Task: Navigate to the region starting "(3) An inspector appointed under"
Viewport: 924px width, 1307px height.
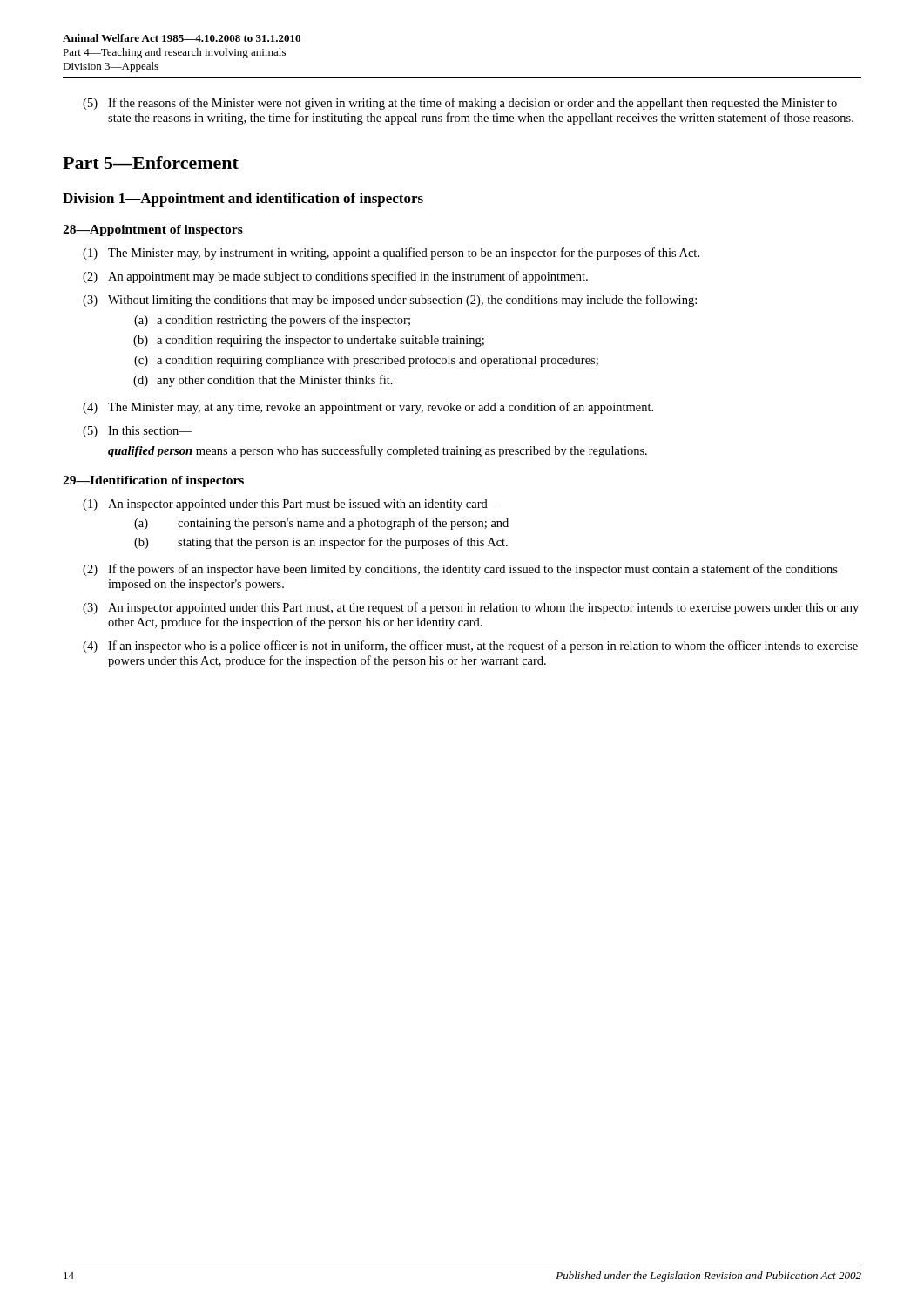Action: tap(462, 615)
